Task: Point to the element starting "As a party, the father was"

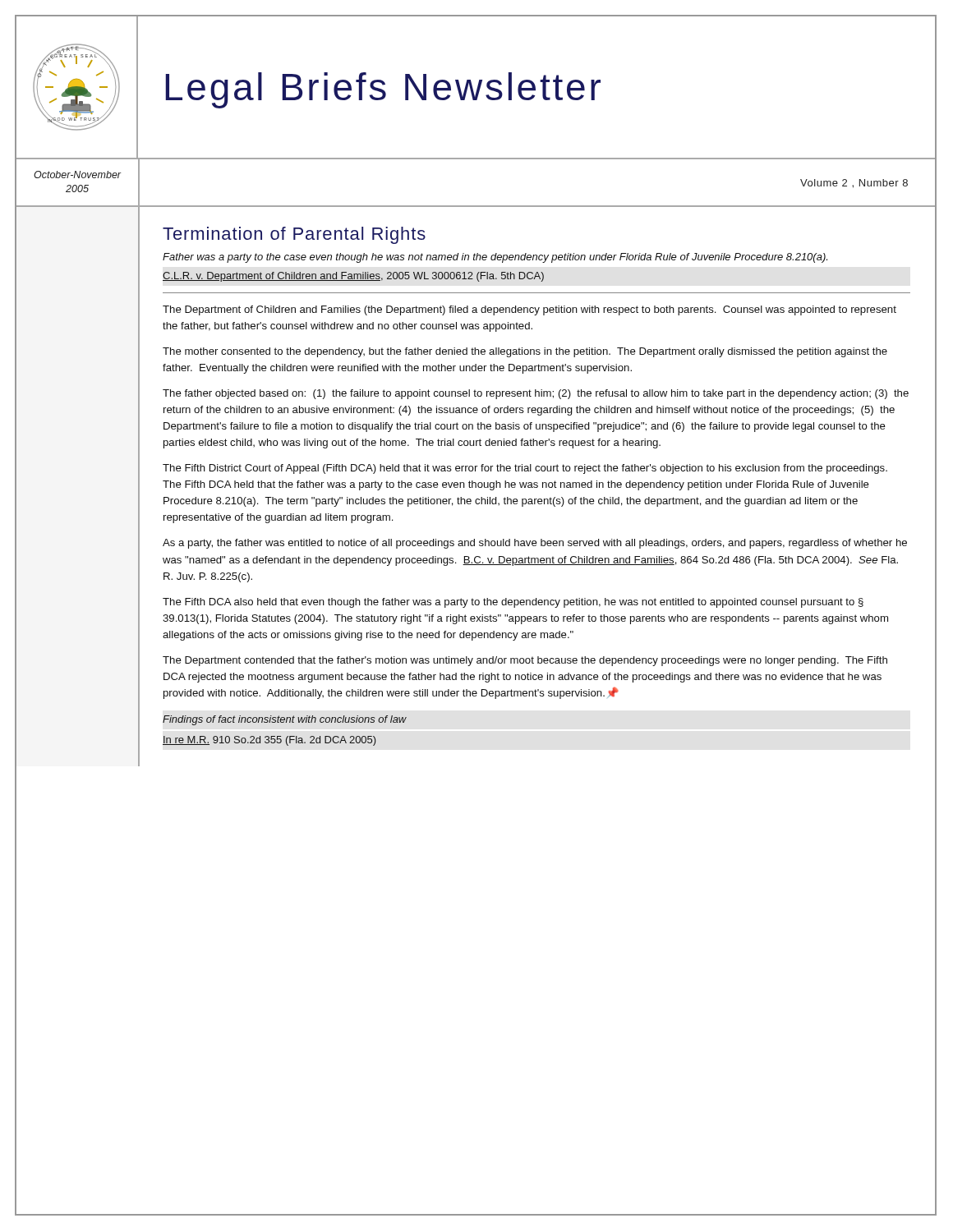Action: 535,559
